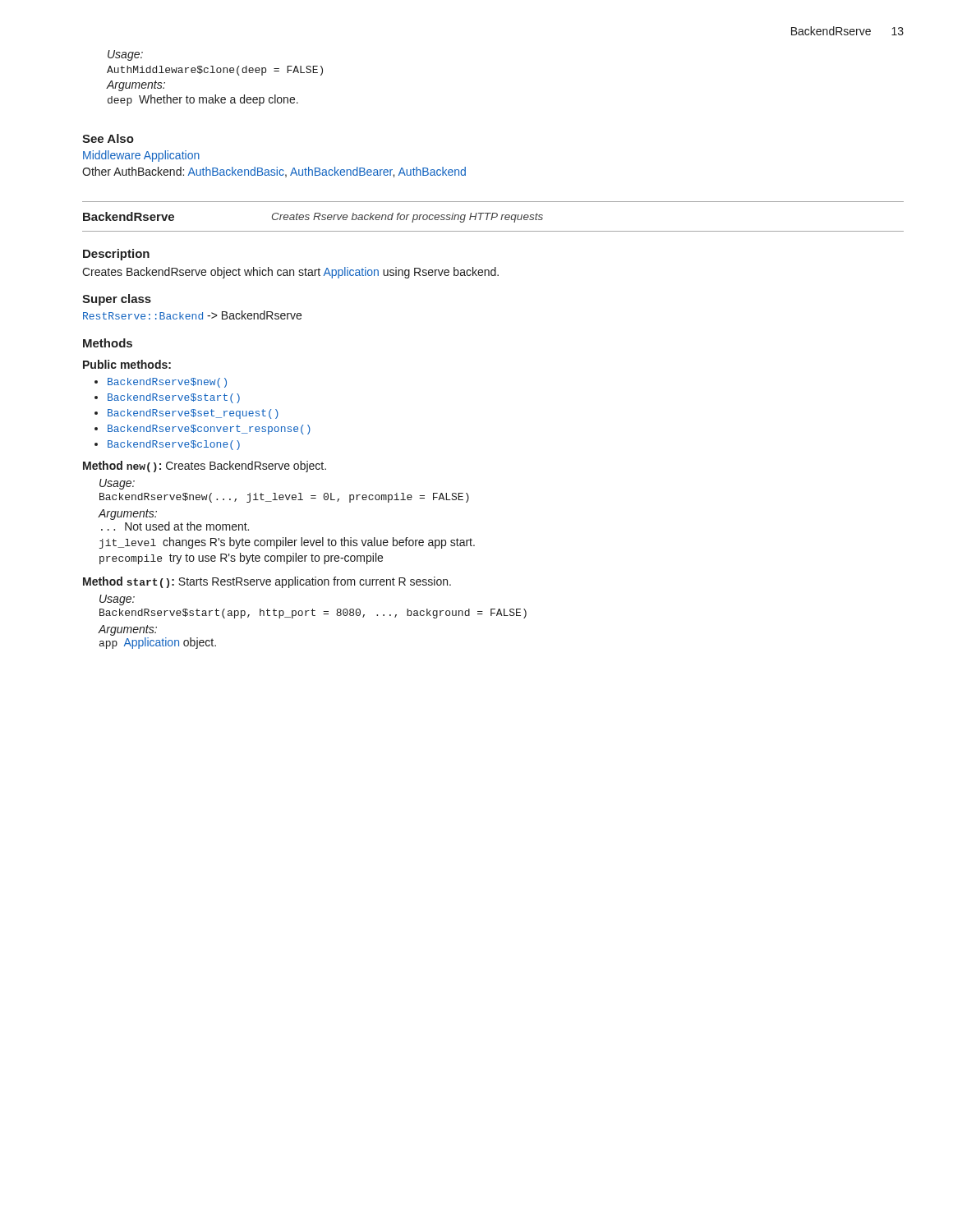Locate the element starting "Public methods: BackendRserve$new()"

tap(127, 364)
